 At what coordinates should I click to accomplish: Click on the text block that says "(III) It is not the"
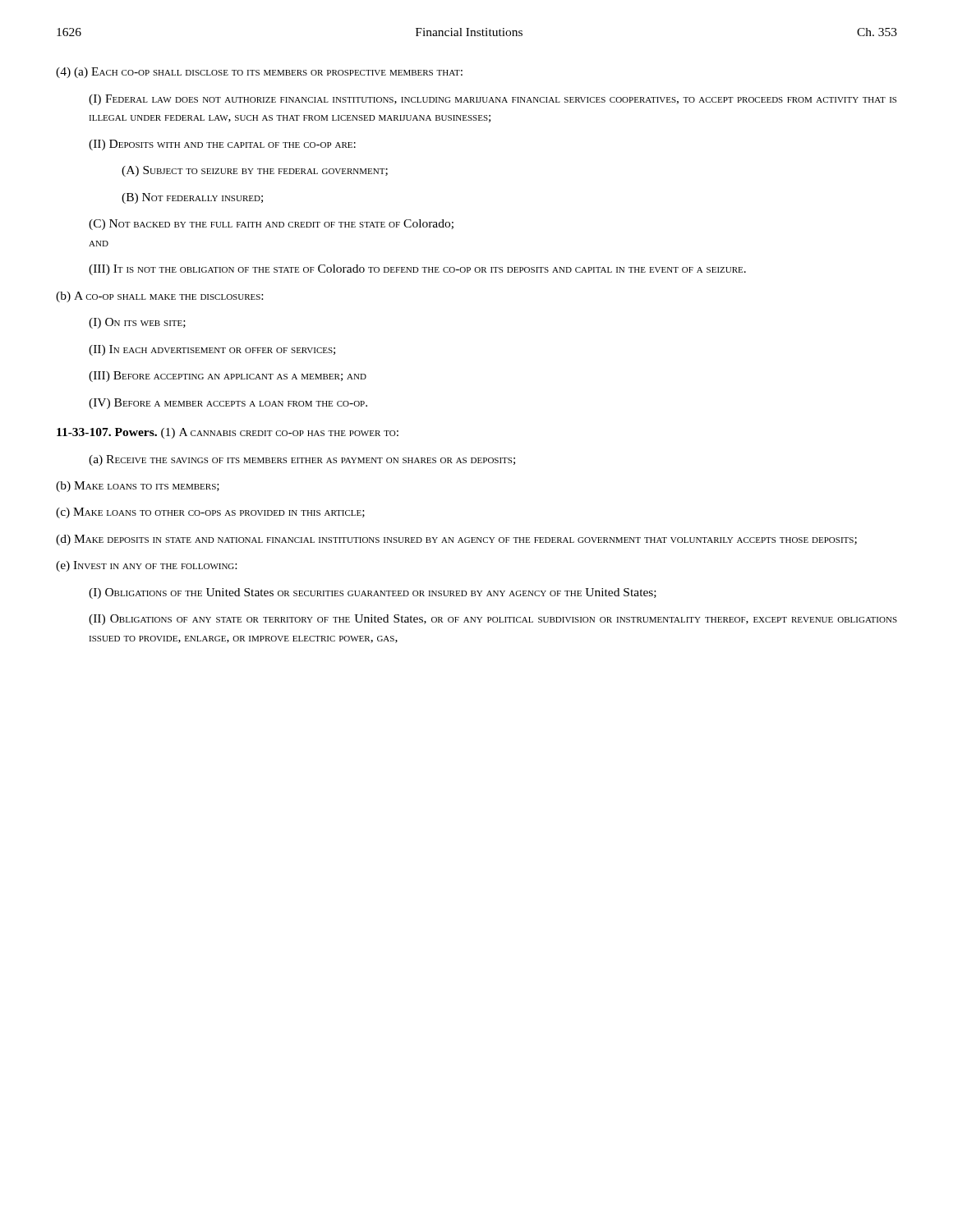(x=418, y=268)
